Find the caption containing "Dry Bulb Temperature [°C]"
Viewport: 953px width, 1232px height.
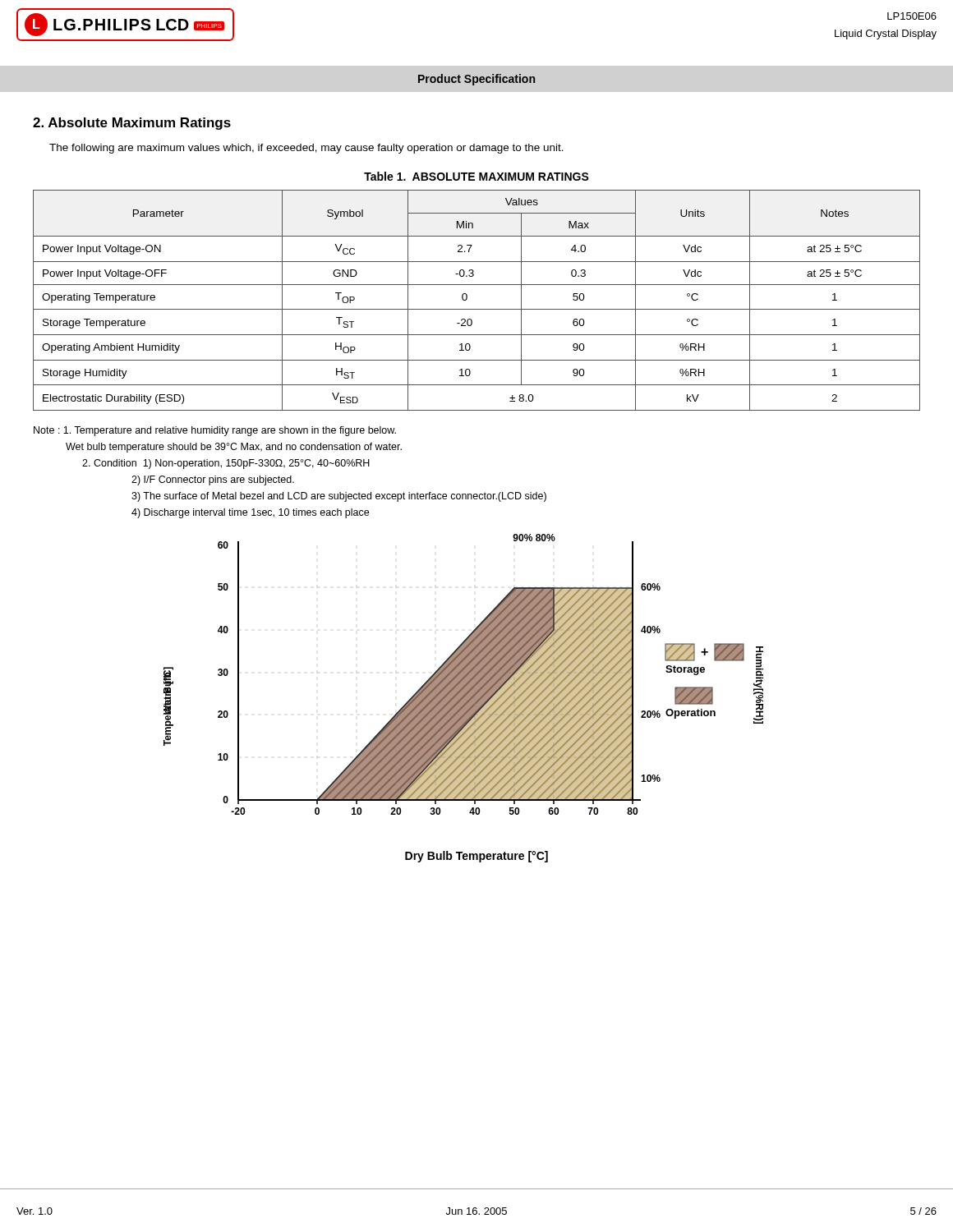[x=476, y=856]
